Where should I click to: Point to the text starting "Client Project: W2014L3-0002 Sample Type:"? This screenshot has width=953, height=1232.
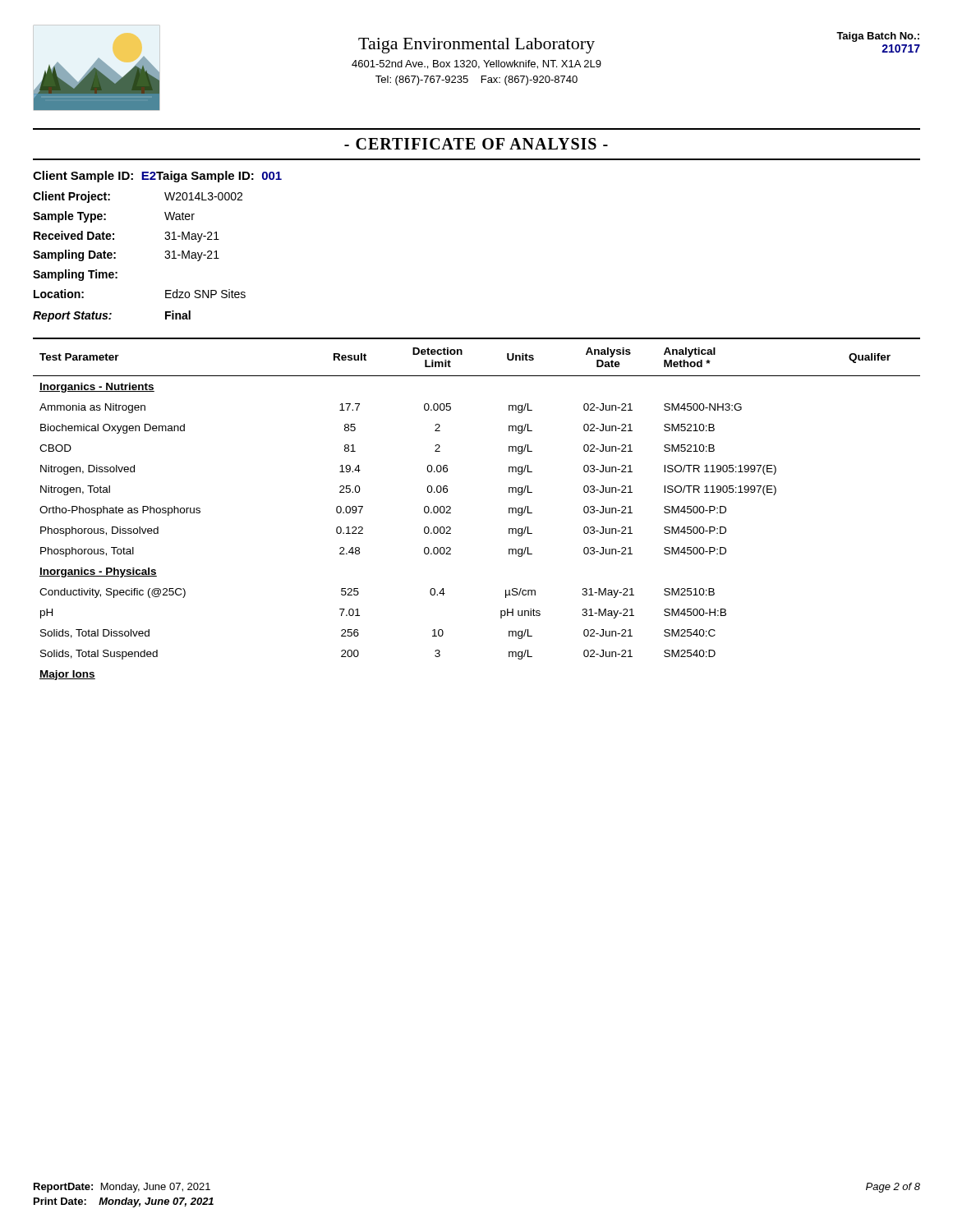(x=72, y=197)
